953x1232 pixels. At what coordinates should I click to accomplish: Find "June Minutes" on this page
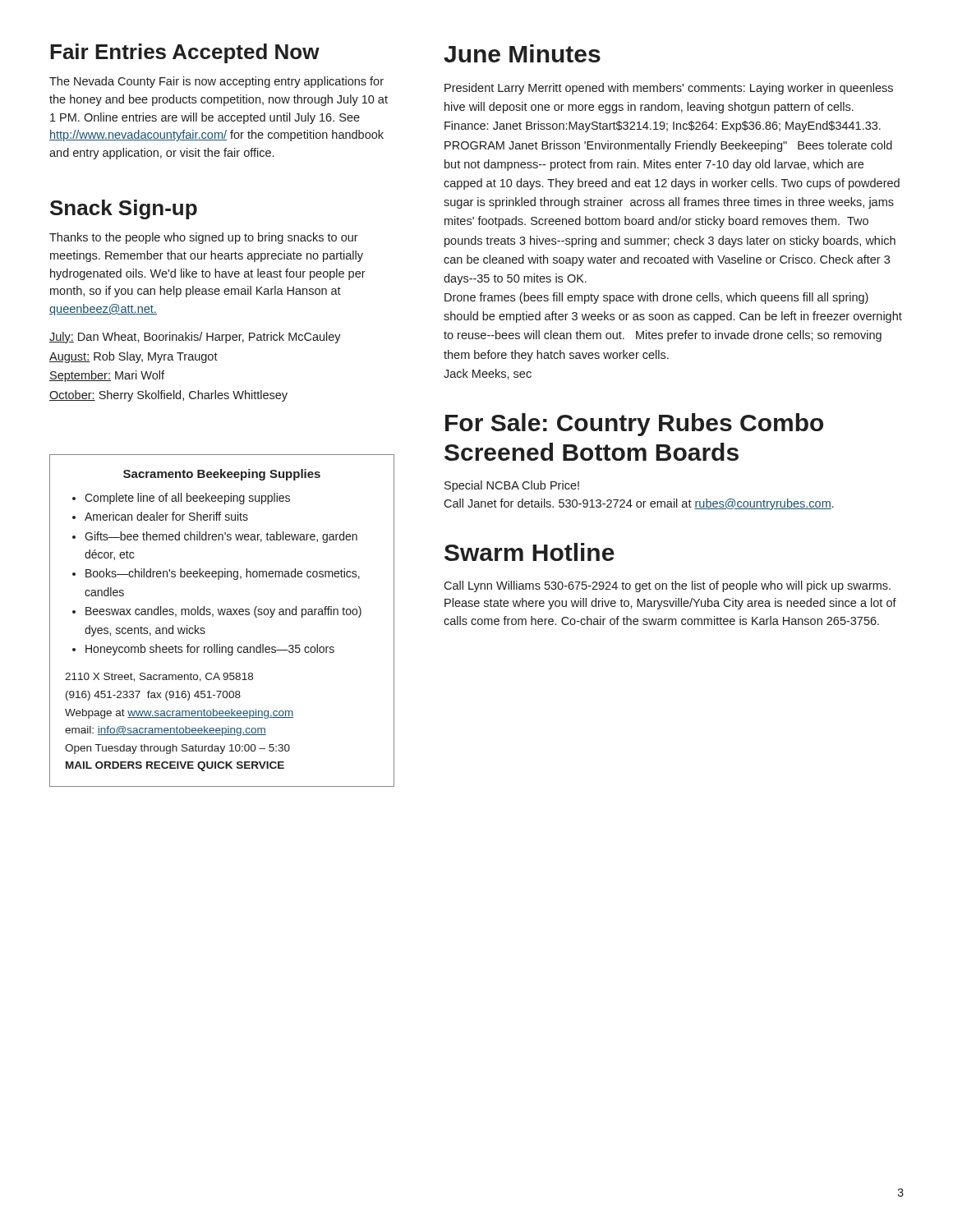[x=522, y=53]
